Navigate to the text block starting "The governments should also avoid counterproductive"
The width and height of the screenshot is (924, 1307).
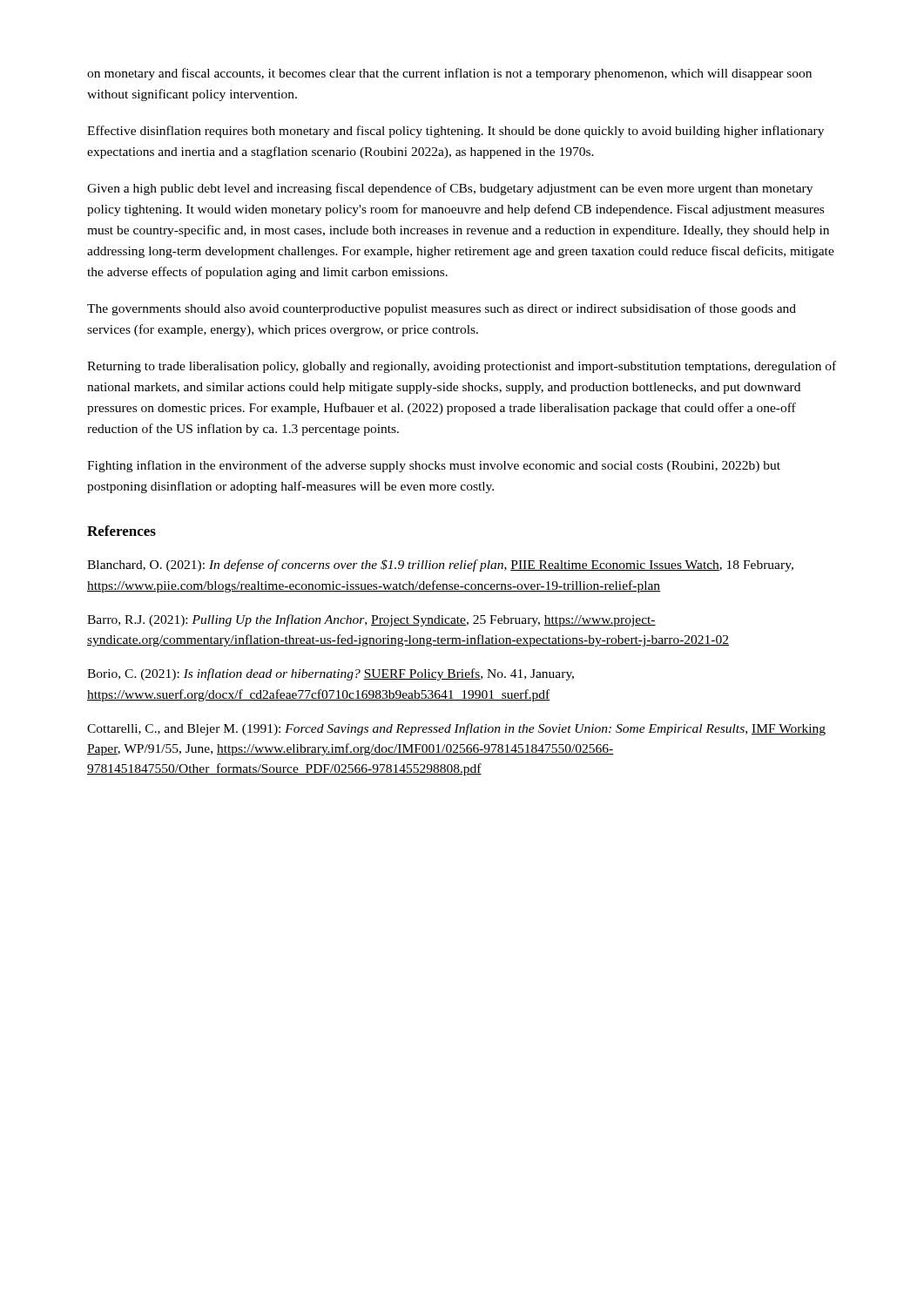click(442, 319)
